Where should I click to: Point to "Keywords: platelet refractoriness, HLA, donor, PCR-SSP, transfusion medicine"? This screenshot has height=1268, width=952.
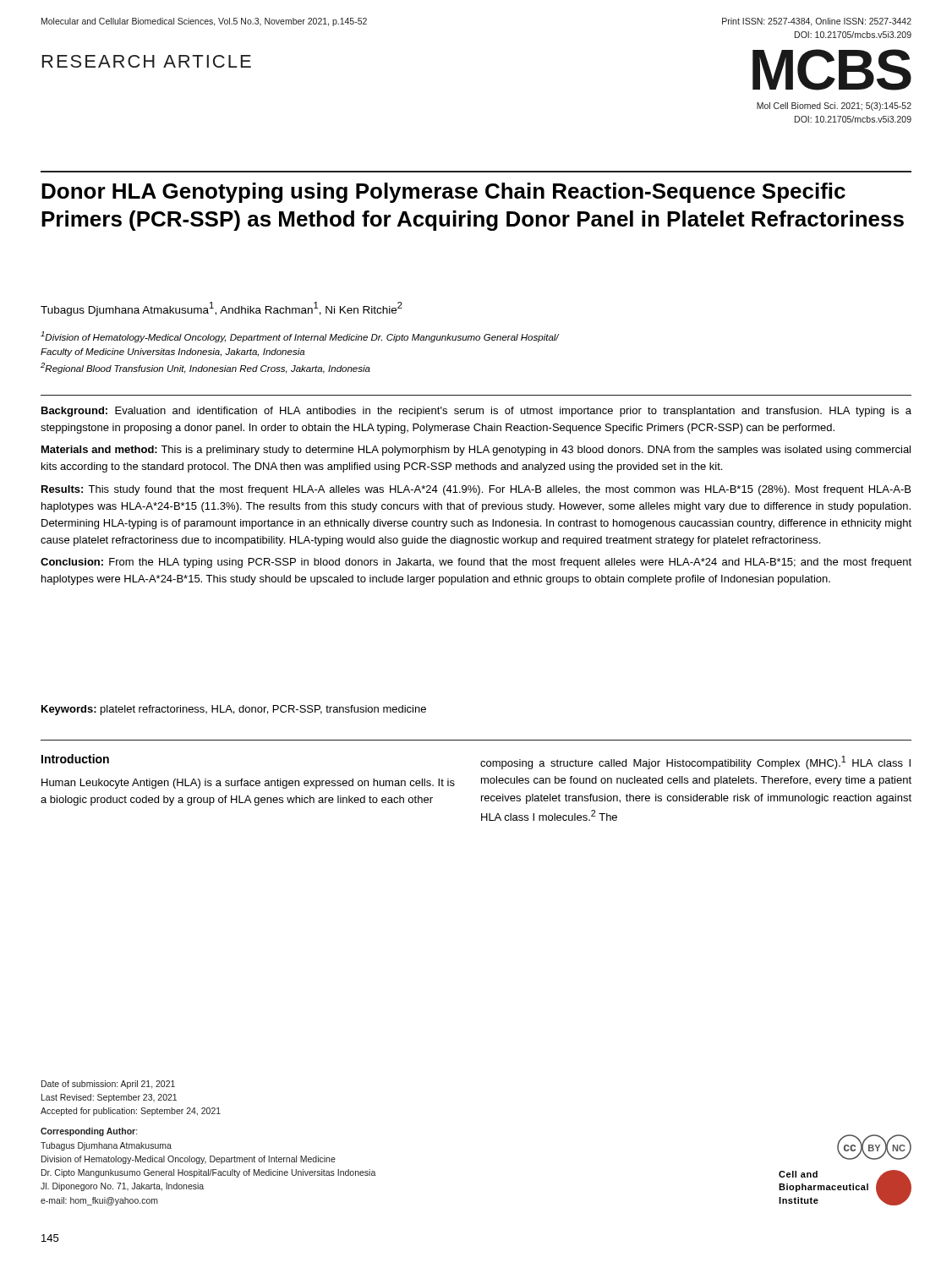234,709
